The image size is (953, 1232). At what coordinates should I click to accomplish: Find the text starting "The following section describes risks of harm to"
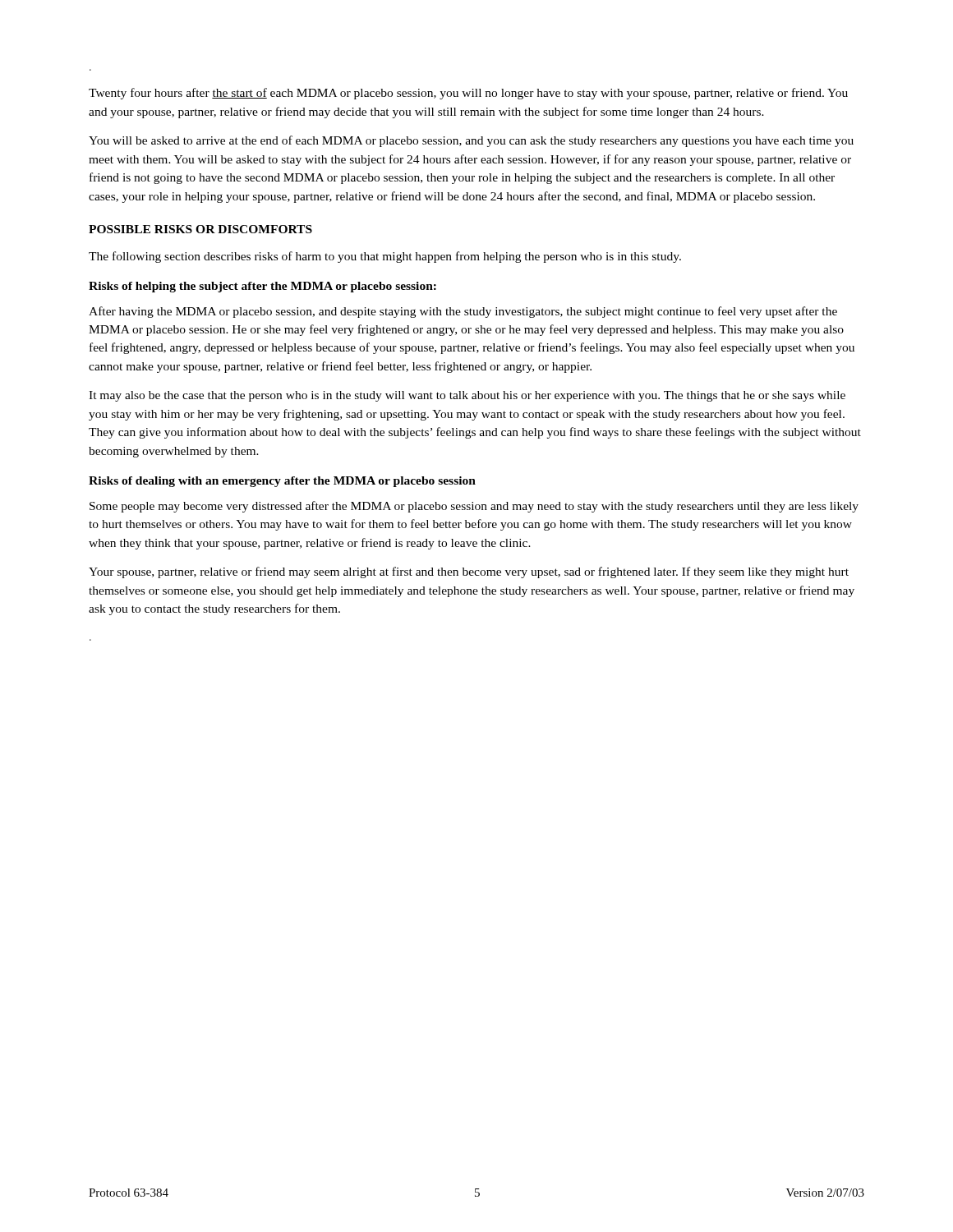(x=385, y=256)
